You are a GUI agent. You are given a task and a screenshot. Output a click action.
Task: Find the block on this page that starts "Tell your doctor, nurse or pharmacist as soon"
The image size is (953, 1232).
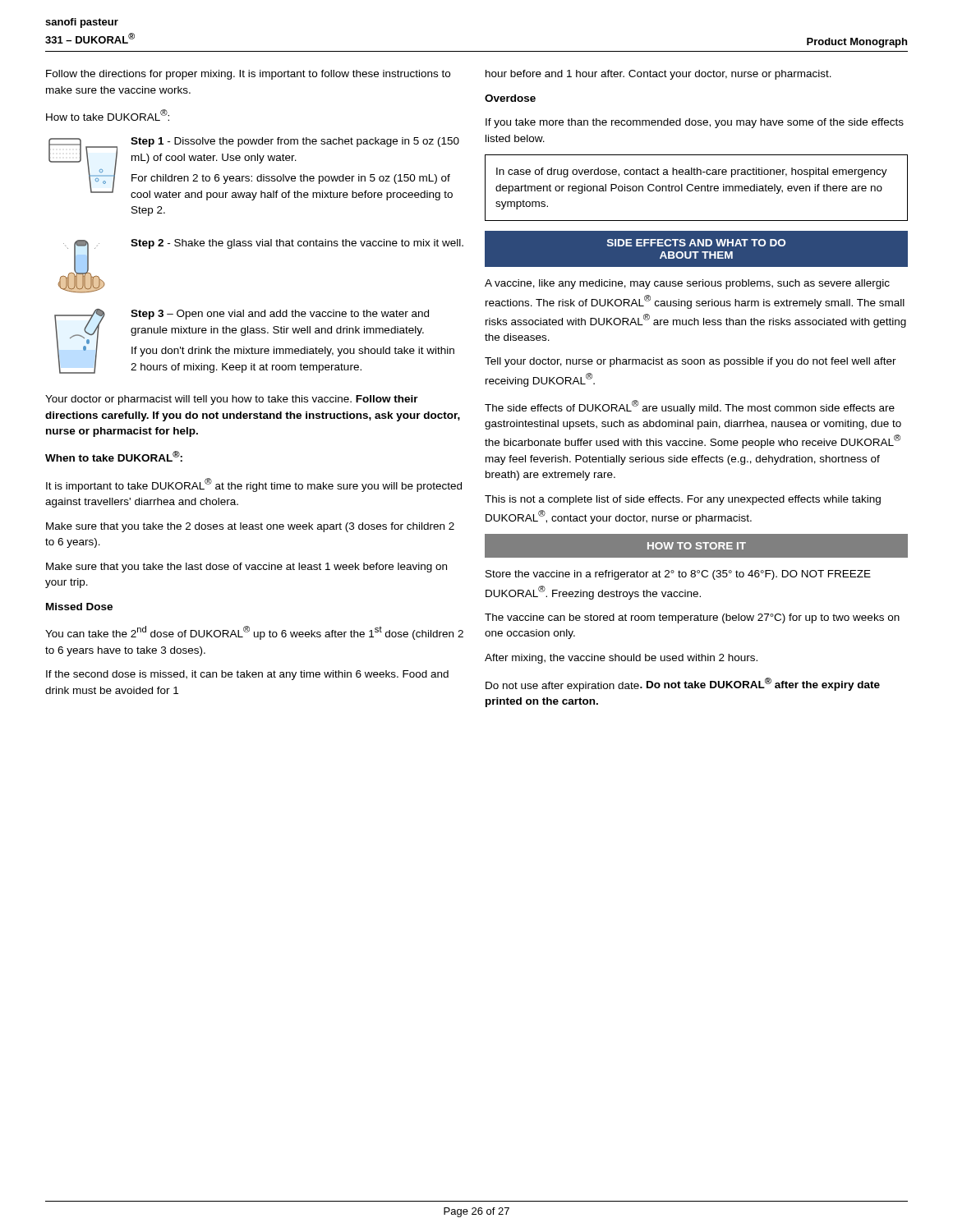click(x=696, y=371)
